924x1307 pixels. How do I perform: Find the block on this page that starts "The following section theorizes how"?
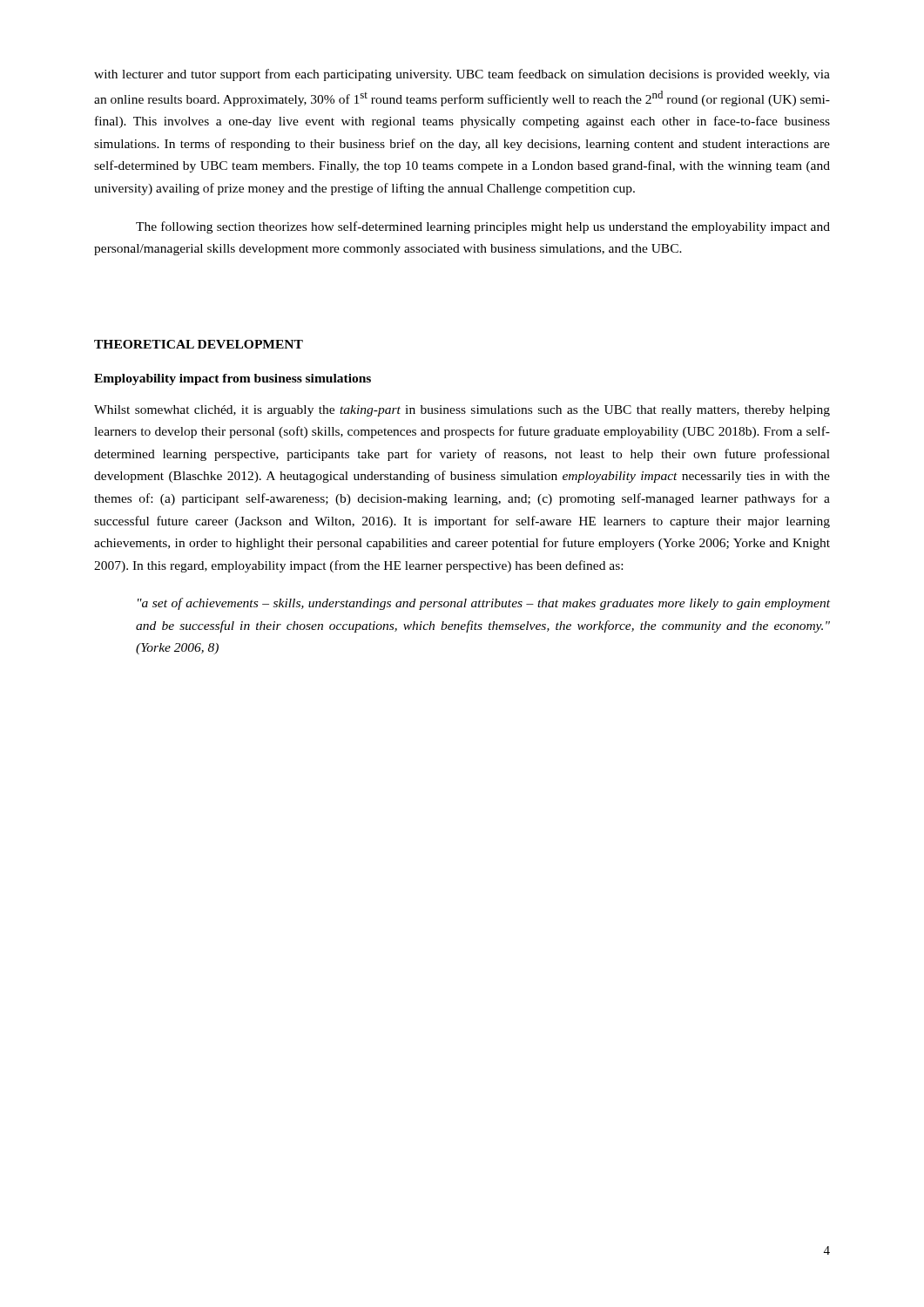pos(462,237)
